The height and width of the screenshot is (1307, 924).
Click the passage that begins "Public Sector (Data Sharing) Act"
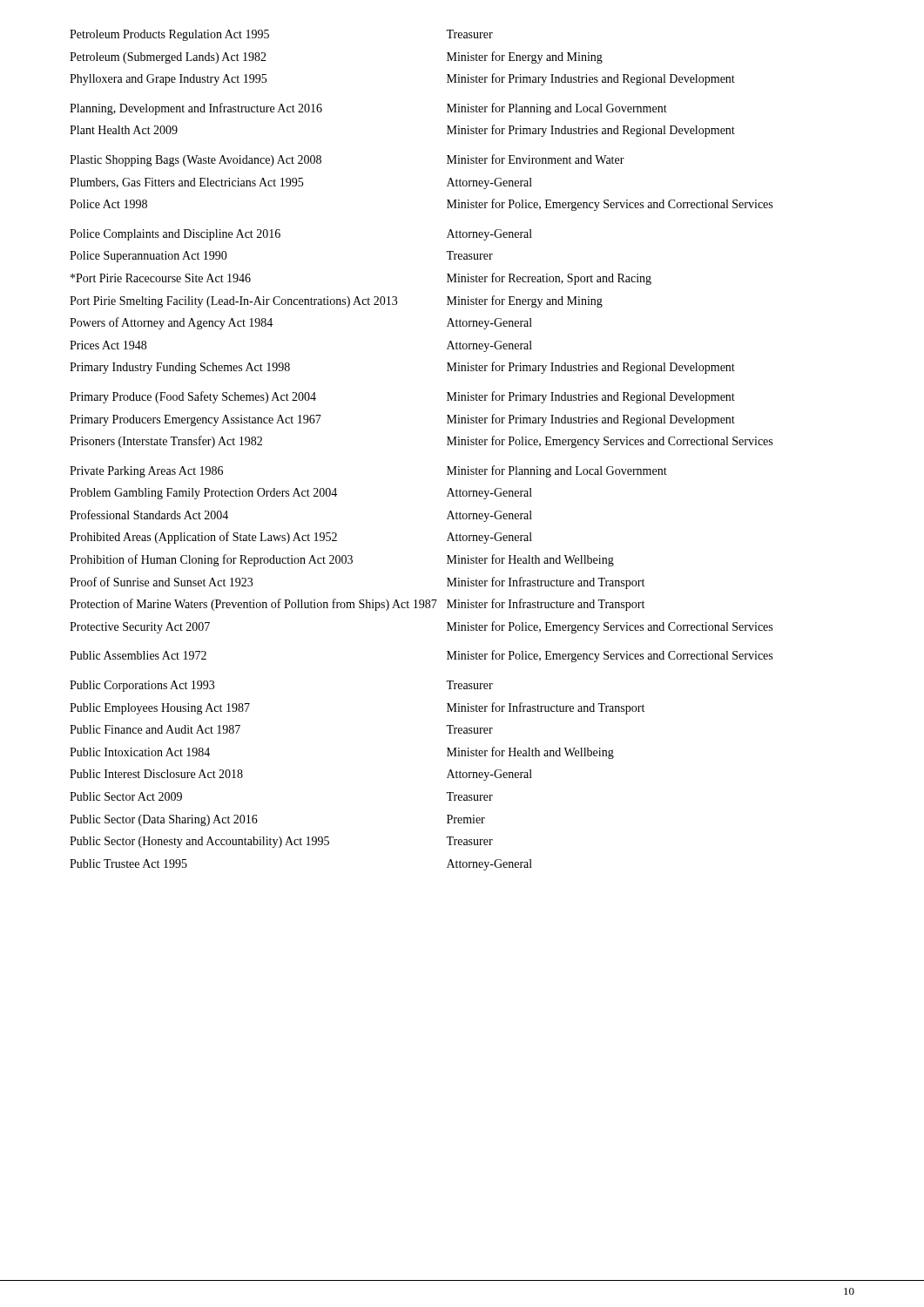point(462,819)
